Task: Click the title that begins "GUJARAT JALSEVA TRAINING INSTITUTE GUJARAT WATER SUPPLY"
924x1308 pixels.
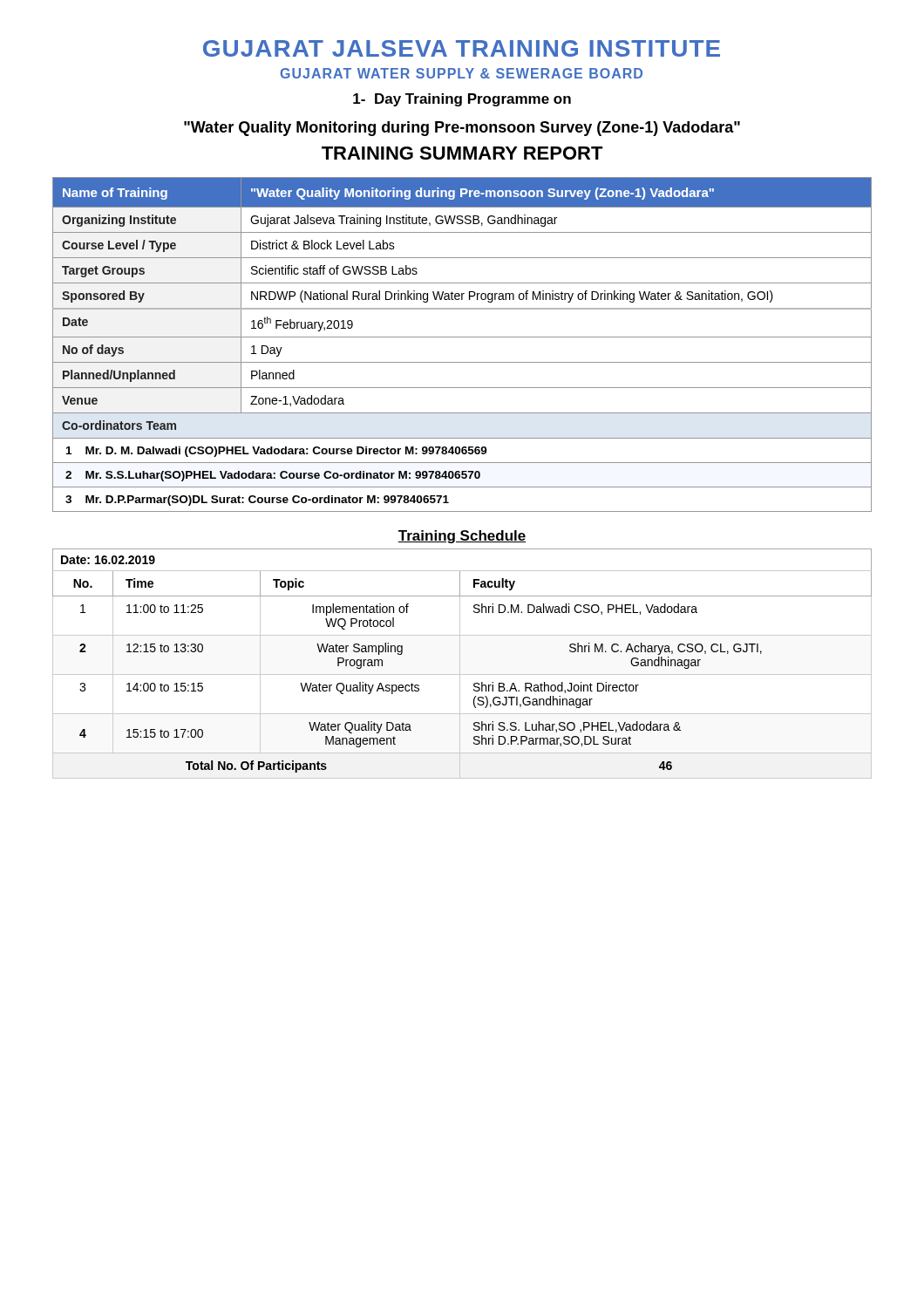Action: [x=462, y=58]
